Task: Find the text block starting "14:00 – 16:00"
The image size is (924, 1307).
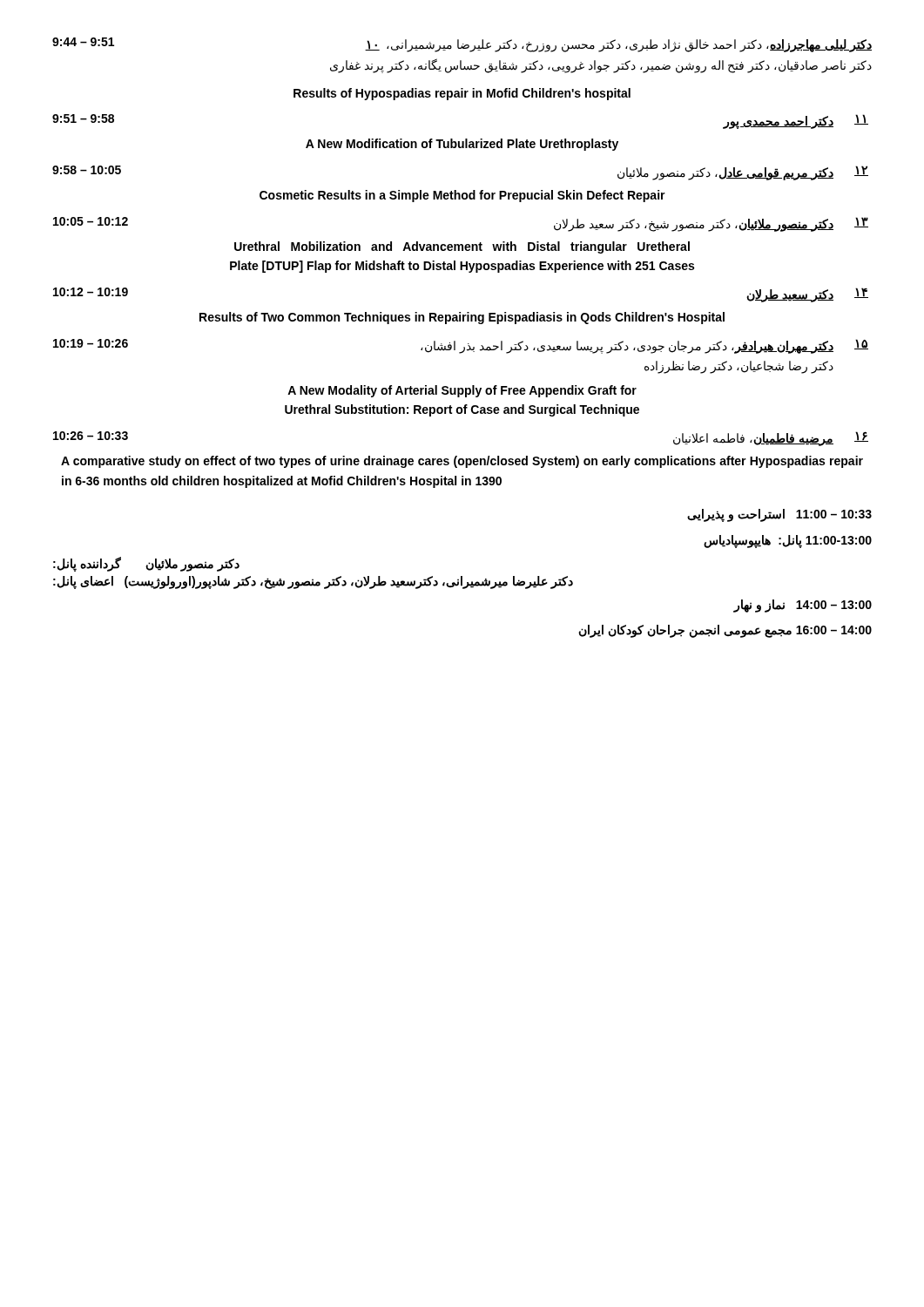Action: point(725,630)
